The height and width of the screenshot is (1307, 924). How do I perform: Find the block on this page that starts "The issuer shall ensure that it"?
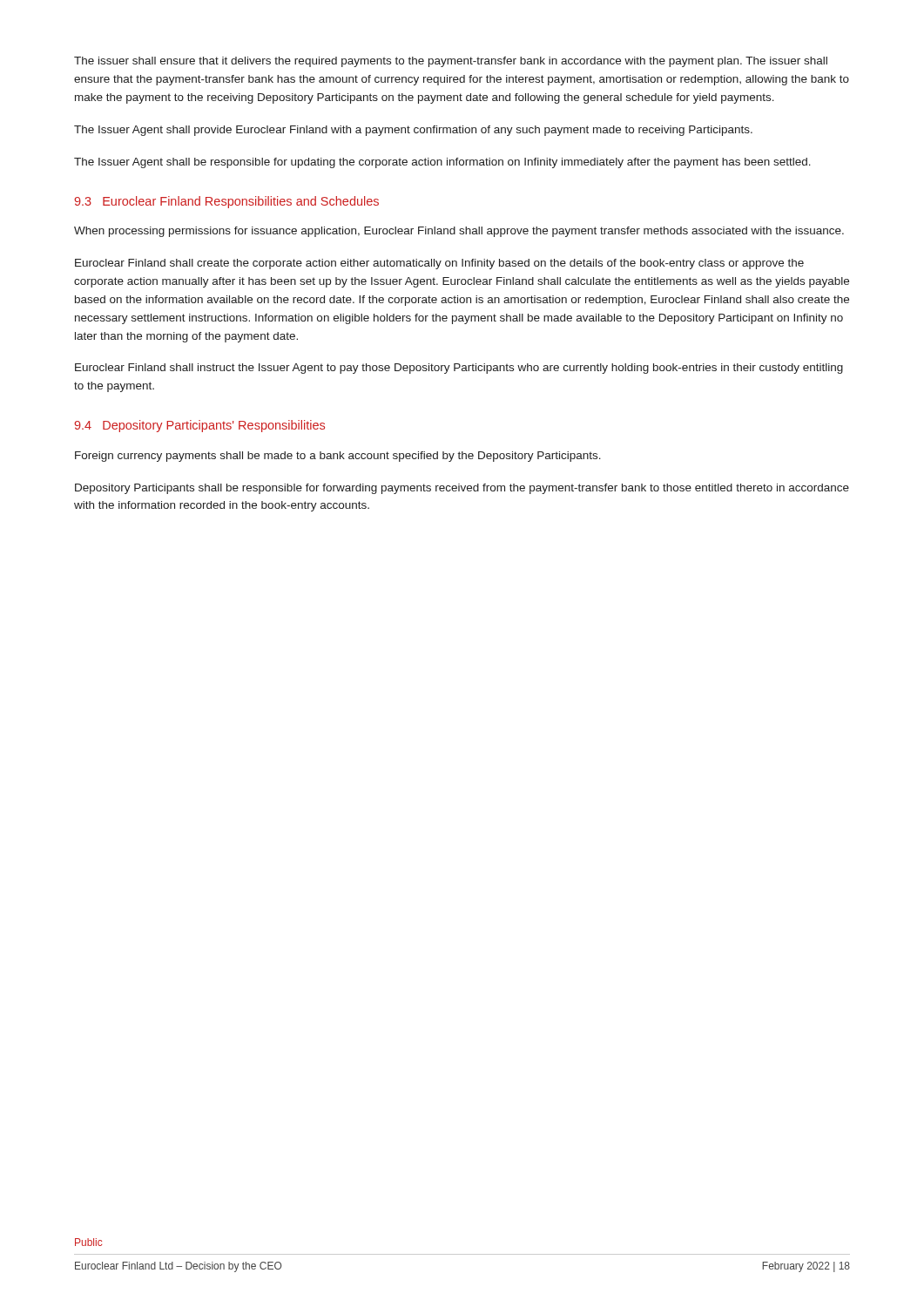pyautogui.click(x=462, y=79)
